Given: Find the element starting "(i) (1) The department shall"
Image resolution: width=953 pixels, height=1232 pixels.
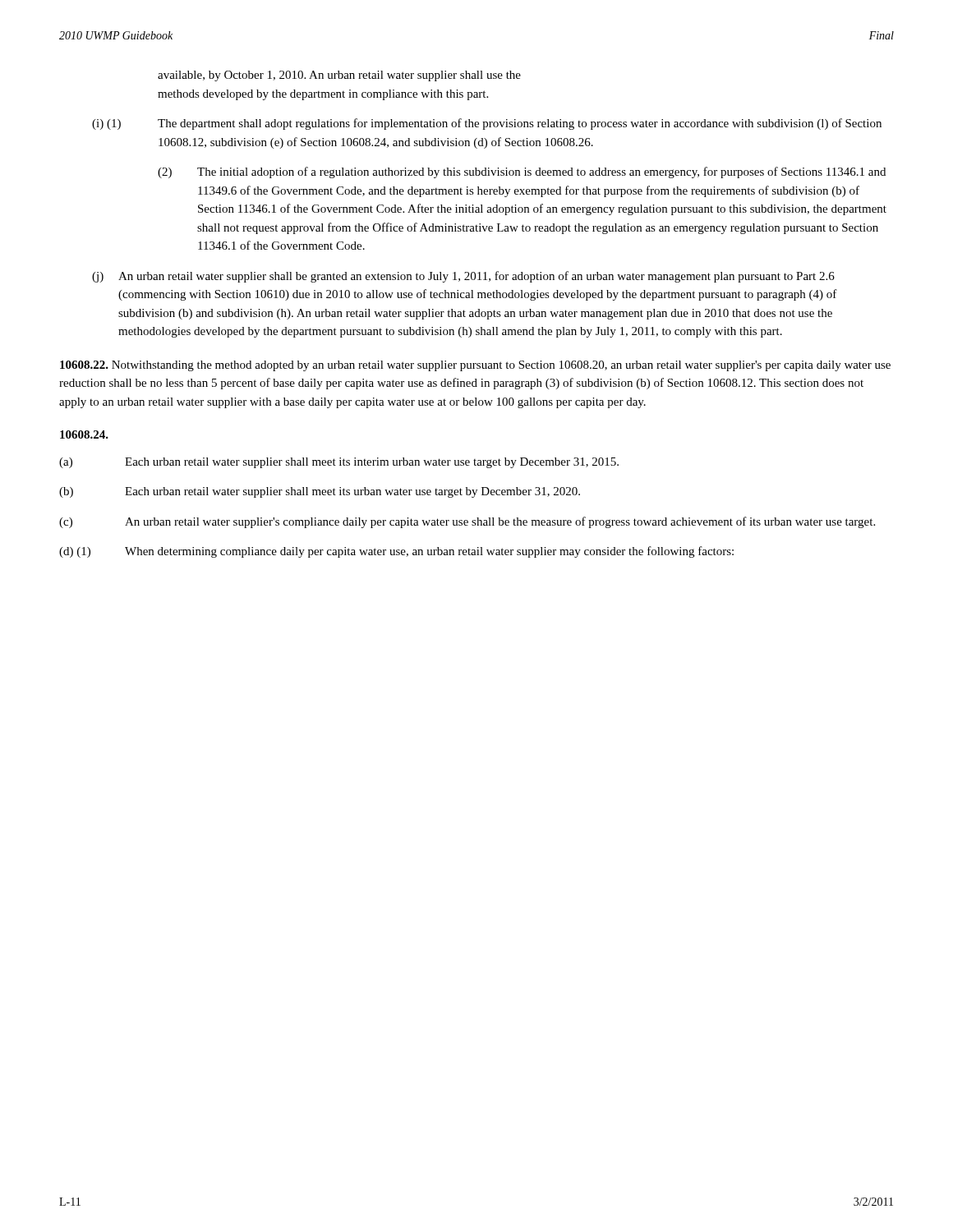Looking at the screenshot, I should [493, 133].
